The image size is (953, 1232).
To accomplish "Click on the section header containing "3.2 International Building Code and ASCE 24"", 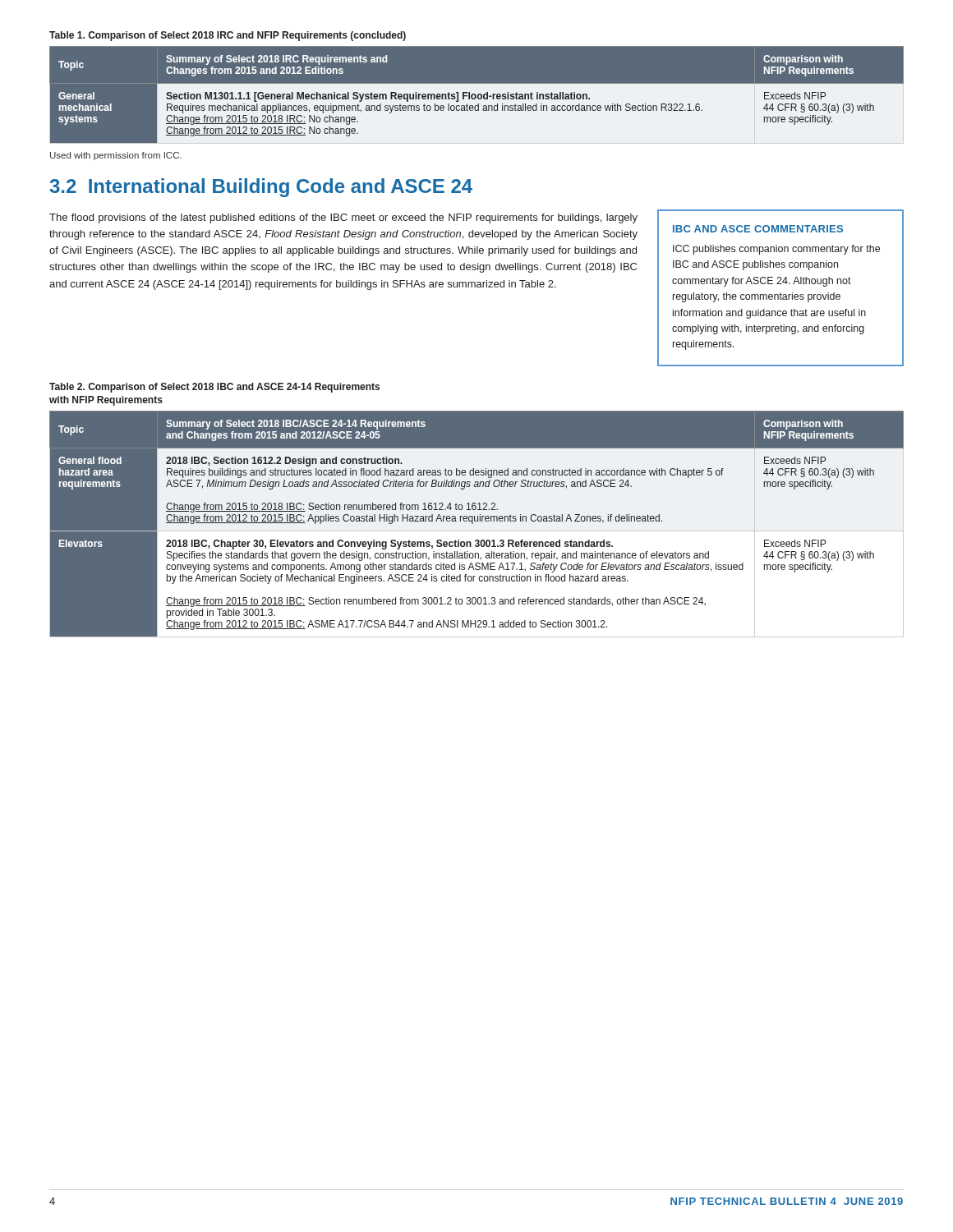I will (261, 186).
